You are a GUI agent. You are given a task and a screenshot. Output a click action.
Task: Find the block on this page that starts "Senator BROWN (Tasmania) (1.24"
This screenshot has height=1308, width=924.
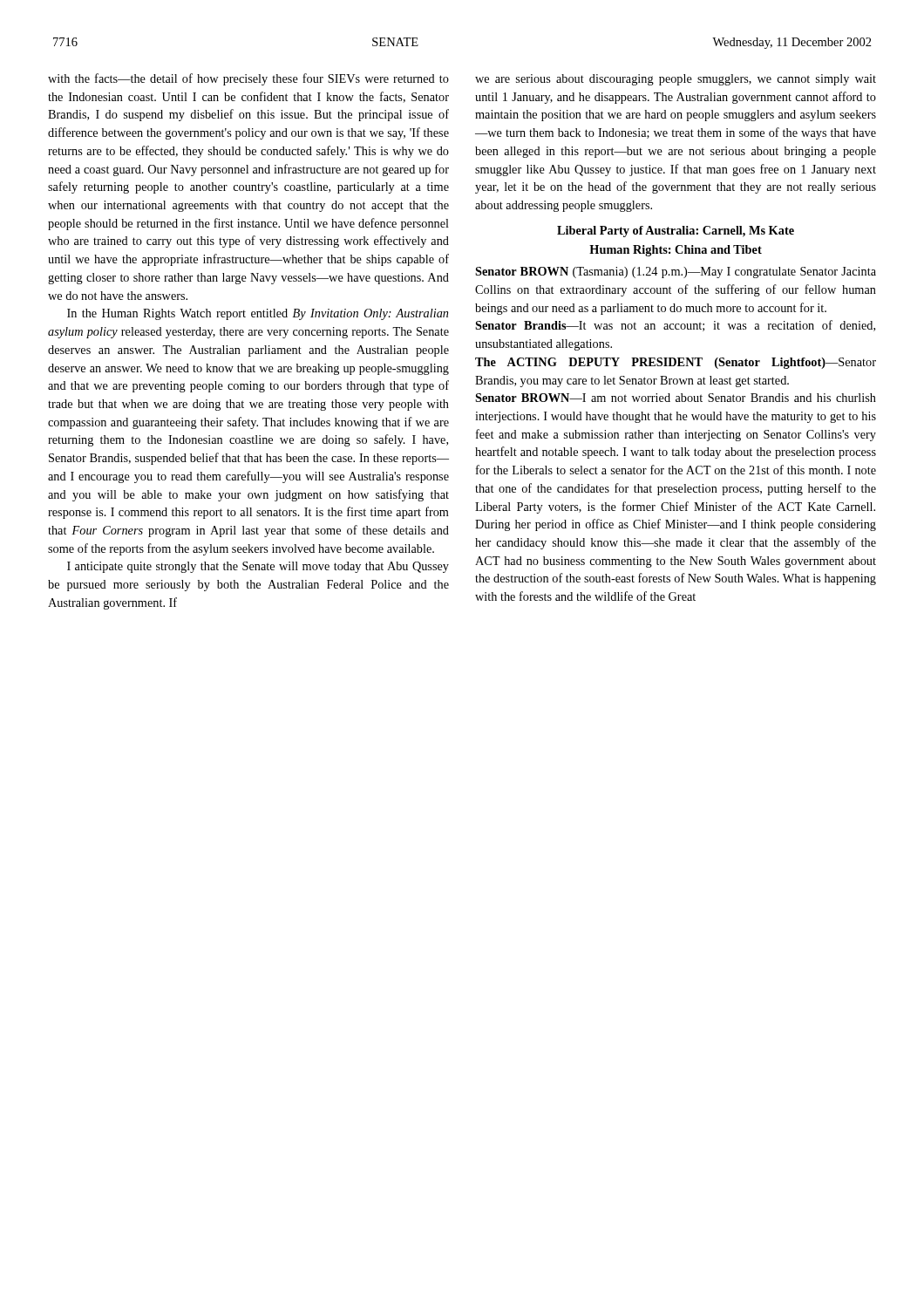676,290
